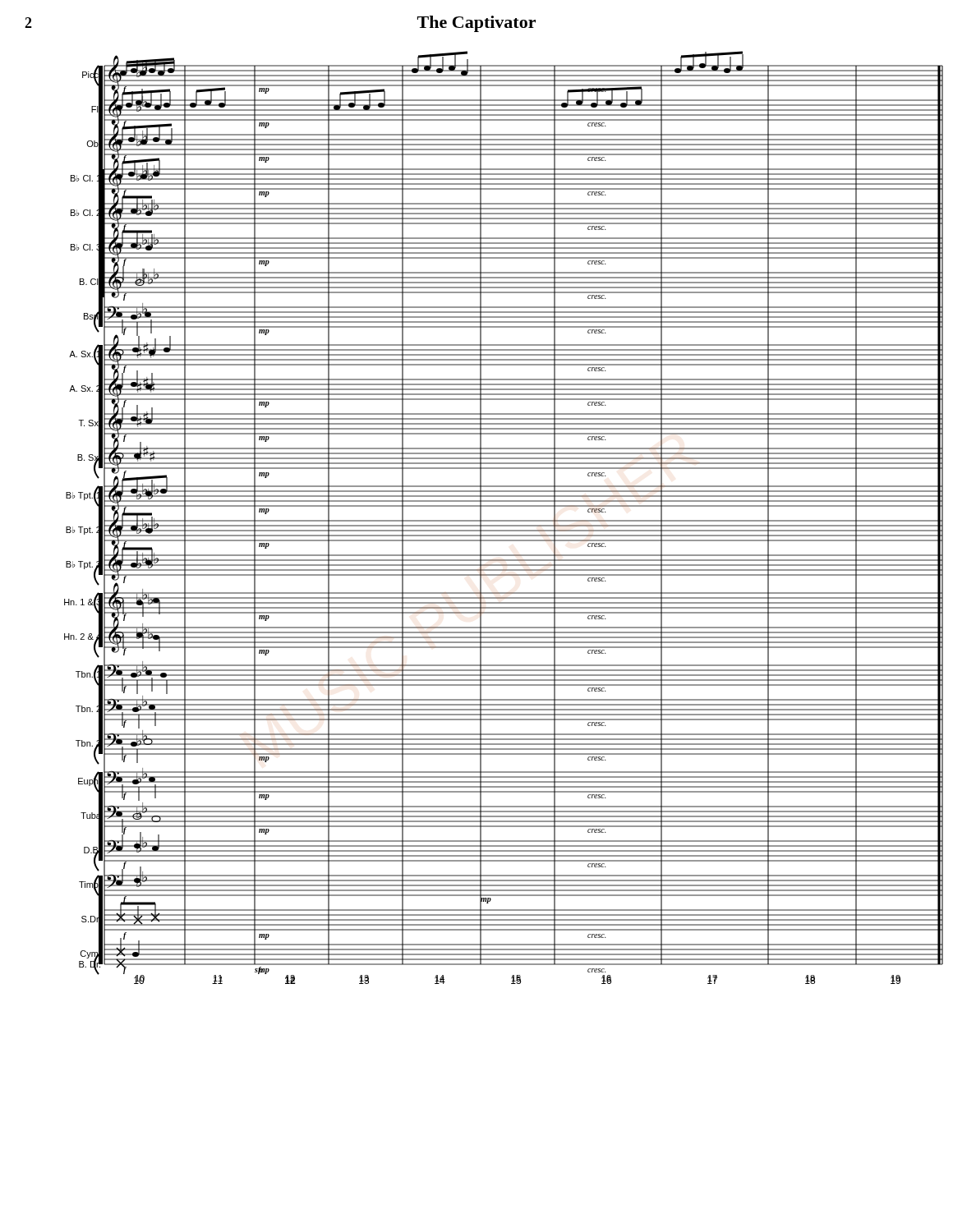Select the passage starting "The Captivator"
This screenshot has height=1232, width=953.
(476, 22)
